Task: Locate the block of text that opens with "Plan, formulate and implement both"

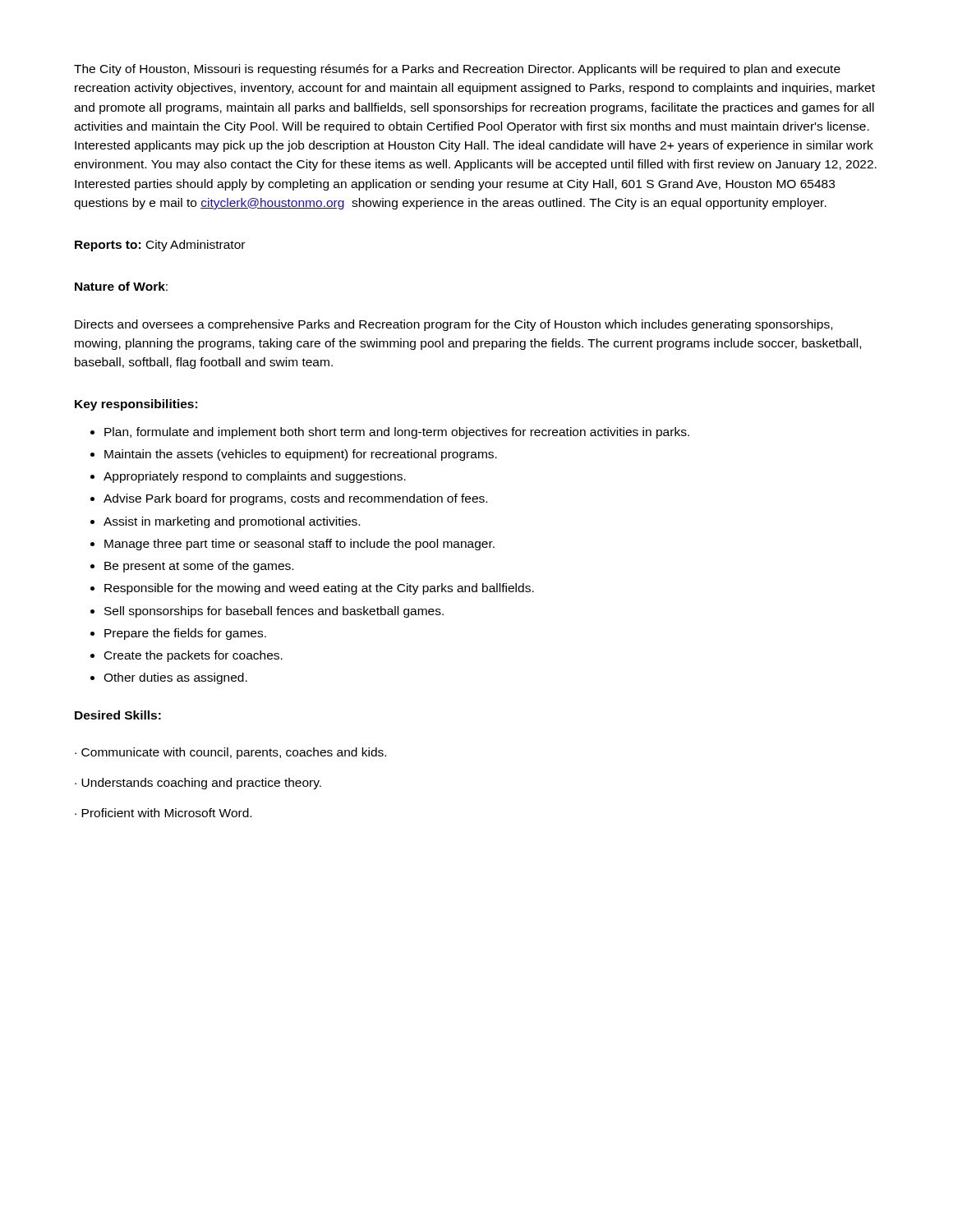Action: click(491, 431)
